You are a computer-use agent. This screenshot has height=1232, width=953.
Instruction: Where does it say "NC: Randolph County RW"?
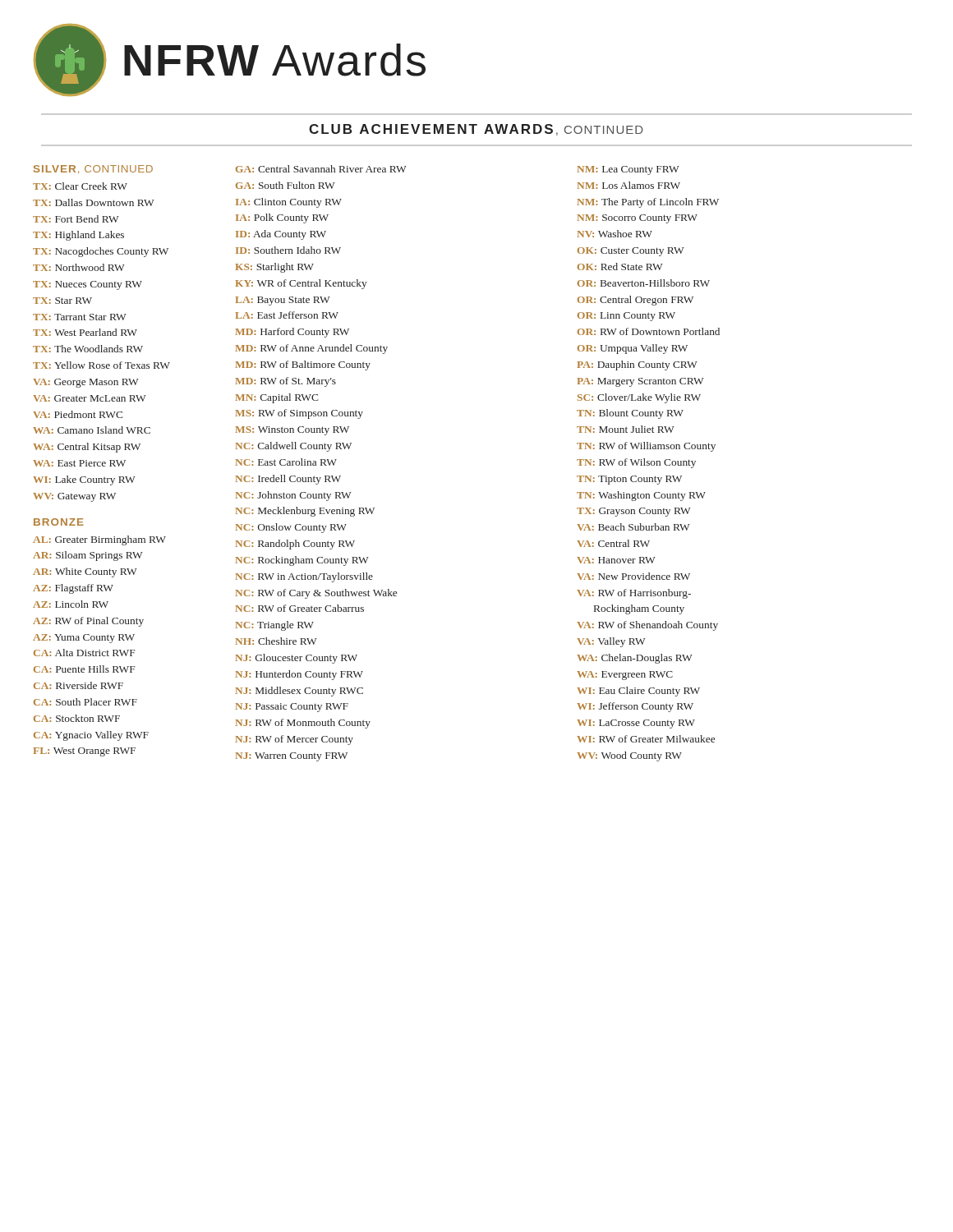click(295, 543)
